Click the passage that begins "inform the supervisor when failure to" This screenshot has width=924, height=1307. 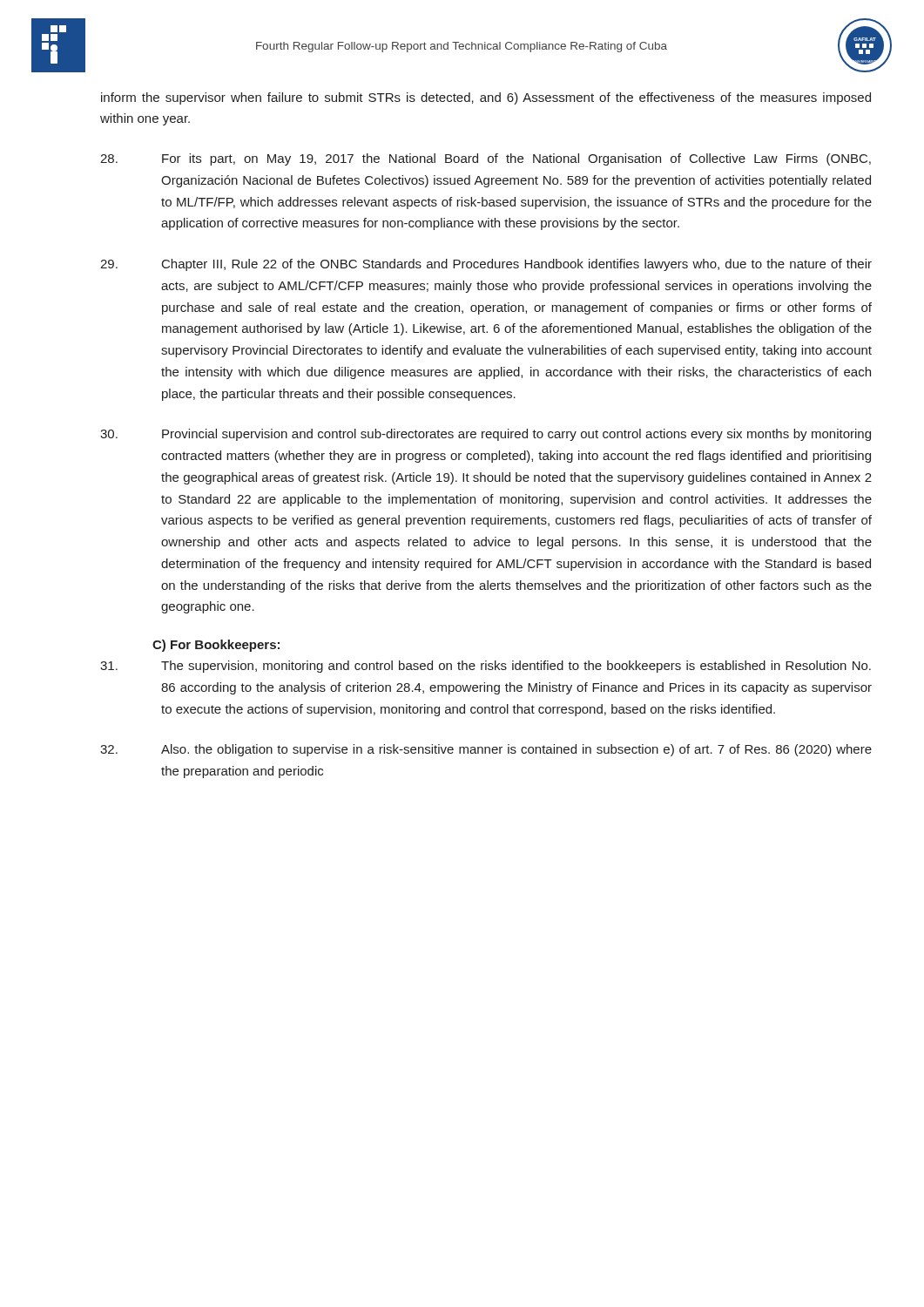[x=486, y=108]
